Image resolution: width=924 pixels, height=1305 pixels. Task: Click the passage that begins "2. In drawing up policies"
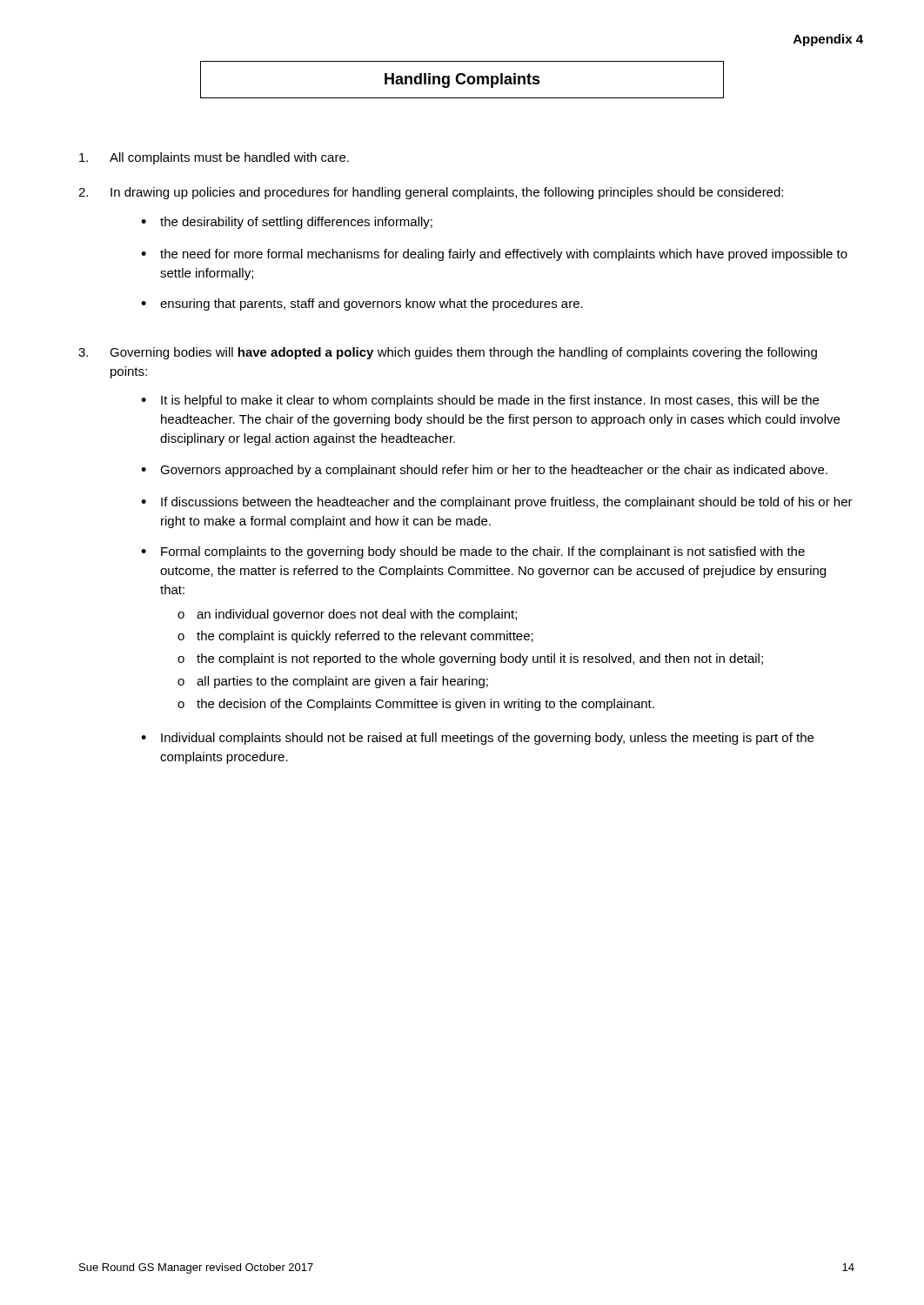point(466,255)
